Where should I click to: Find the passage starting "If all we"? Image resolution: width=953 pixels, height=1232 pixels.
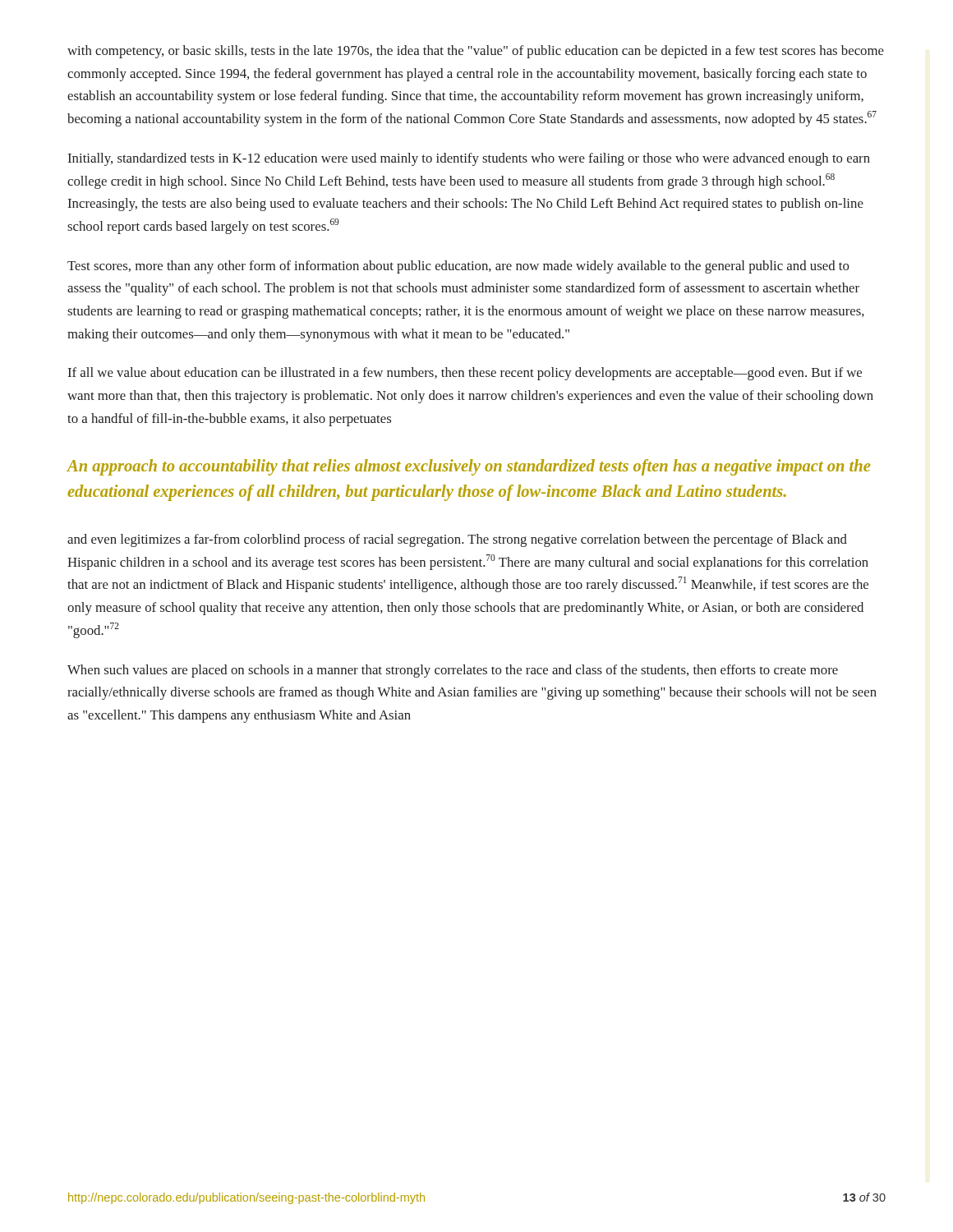pyautogui.click(x=470, y=396)
